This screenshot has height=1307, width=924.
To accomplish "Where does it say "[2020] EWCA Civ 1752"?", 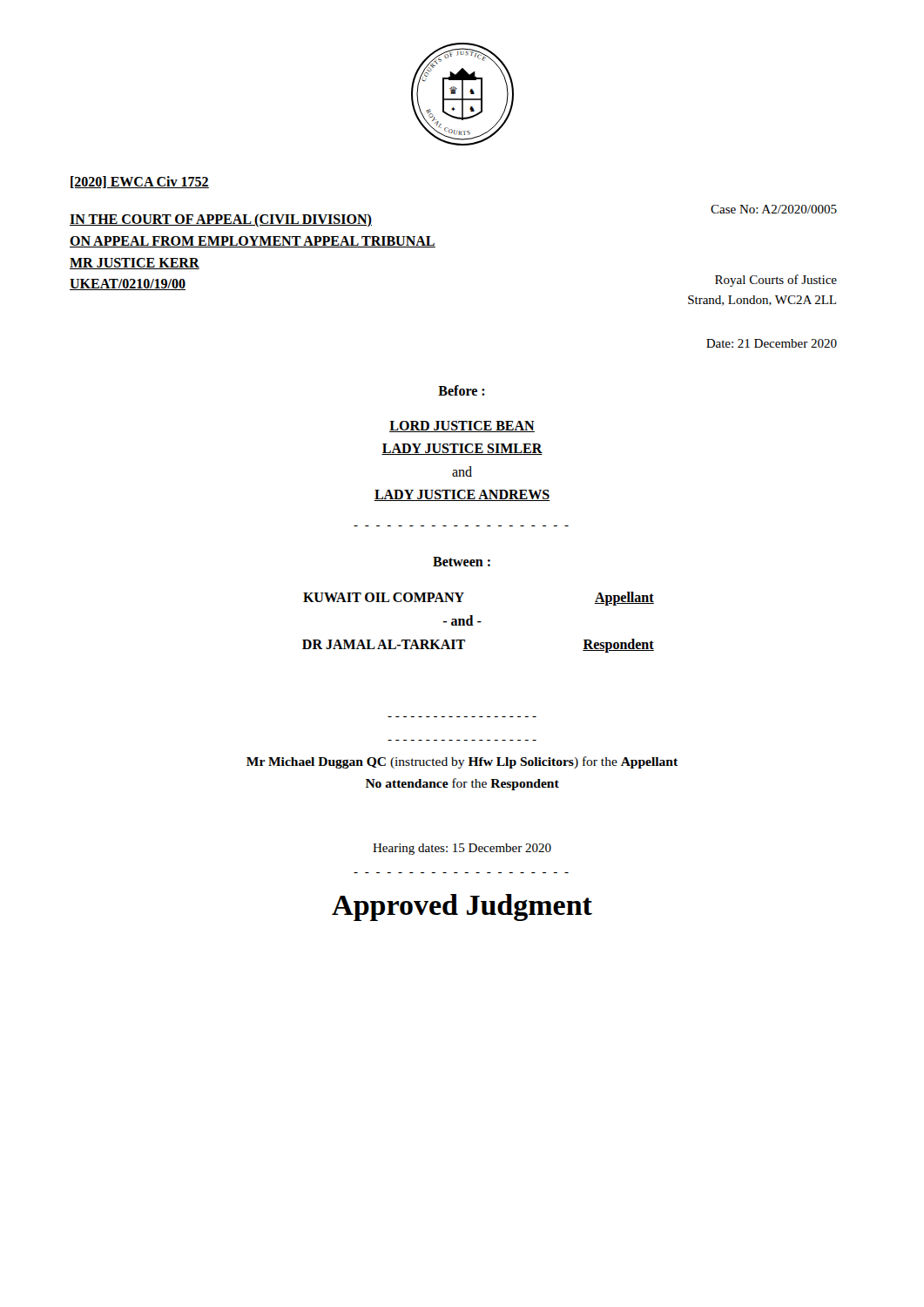I will pos(139,182).
